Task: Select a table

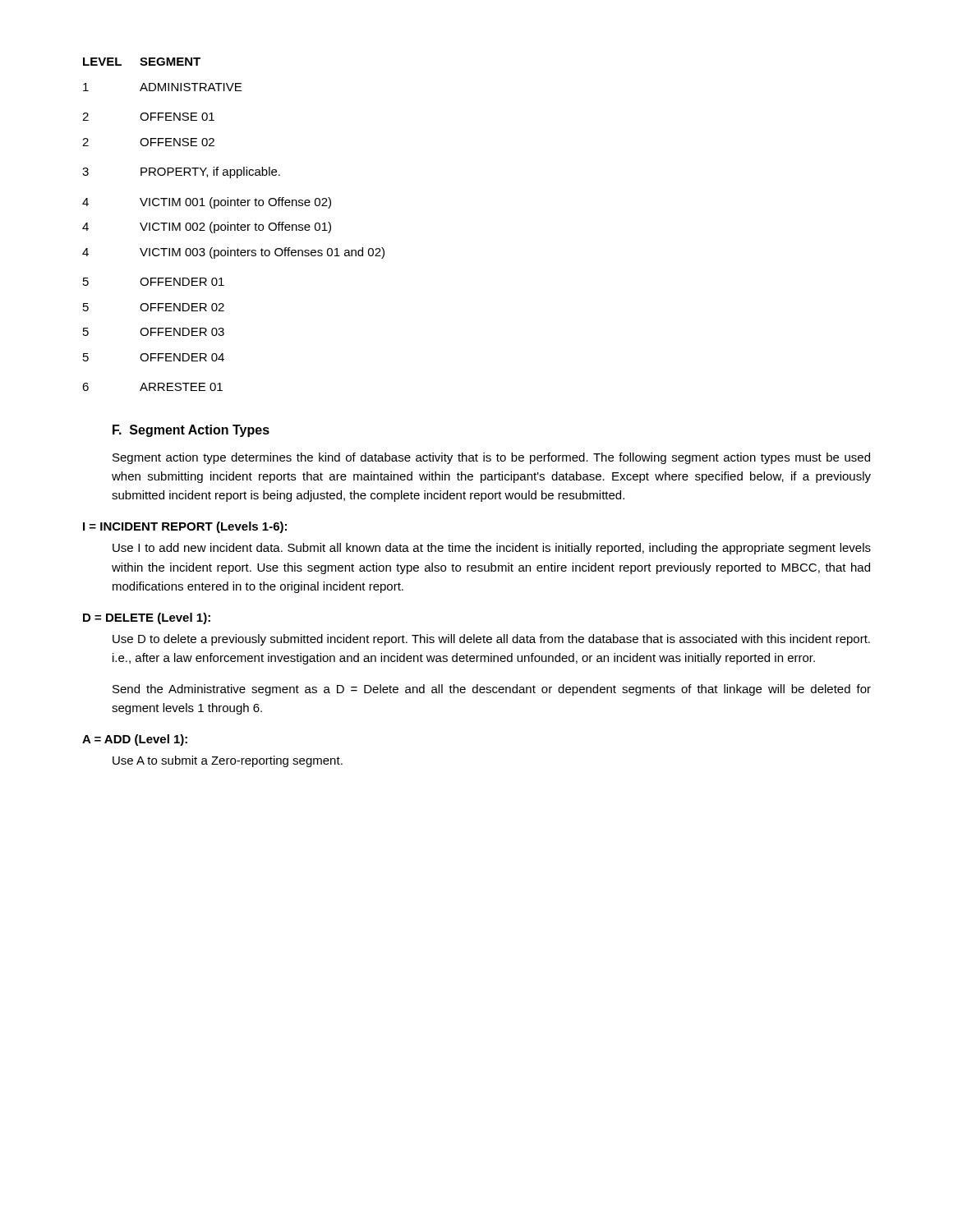Action: (x=476, y=224)
